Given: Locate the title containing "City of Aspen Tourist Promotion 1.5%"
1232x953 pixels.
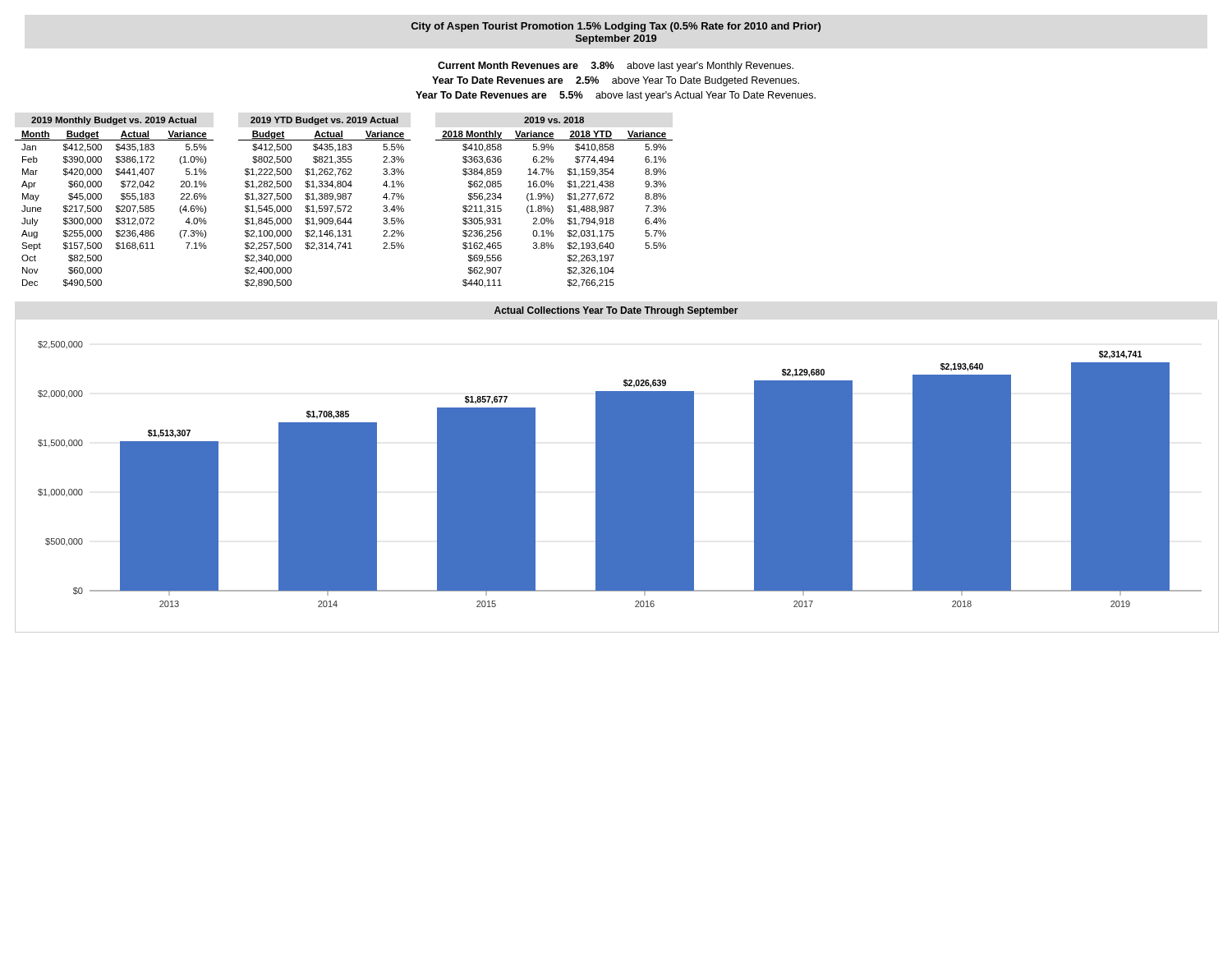Looking at the screenshot, I should pos(616,32).
